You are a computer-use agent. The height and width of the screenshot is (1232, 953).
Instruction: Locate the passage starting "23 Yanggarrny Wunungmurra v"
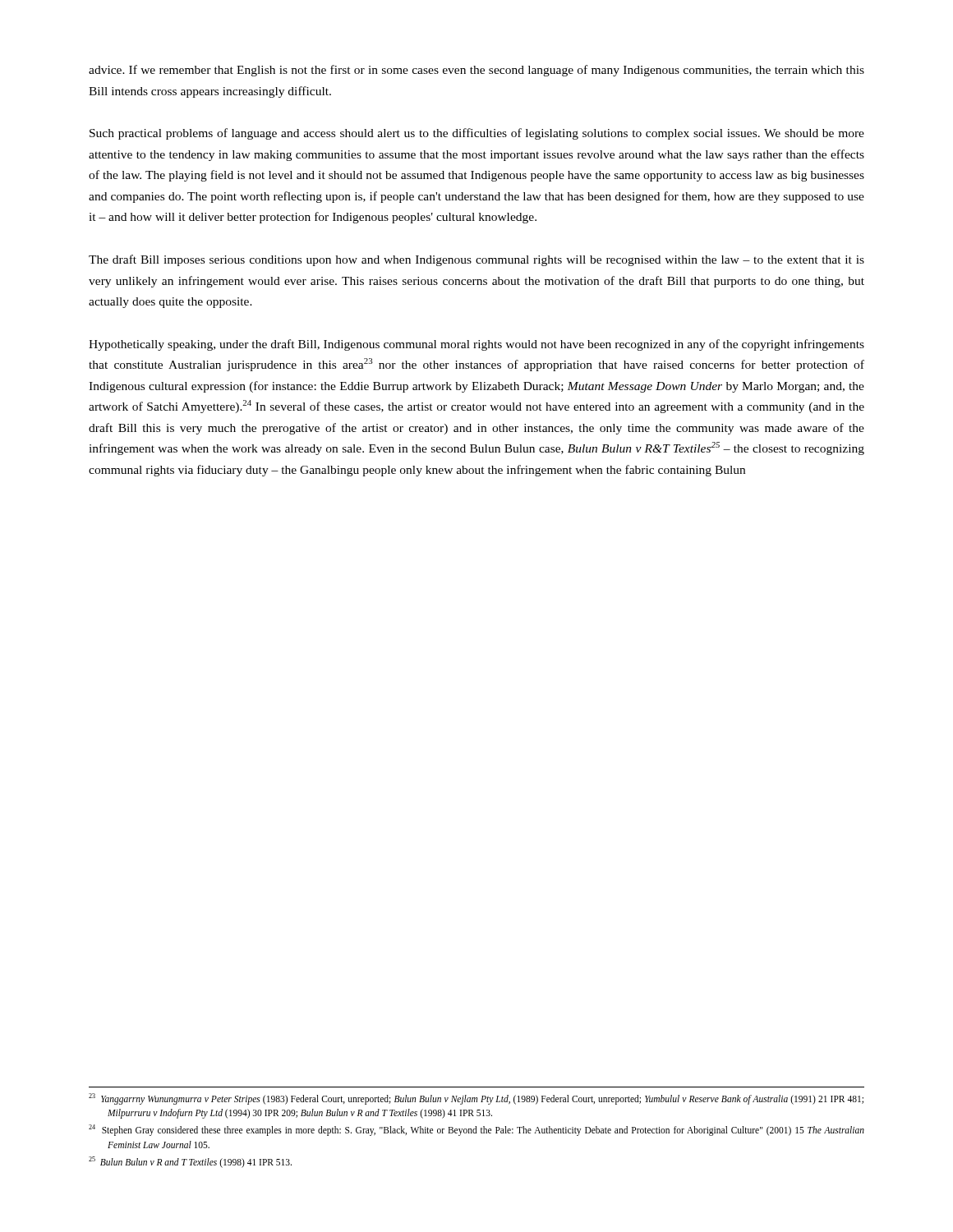476,1105
